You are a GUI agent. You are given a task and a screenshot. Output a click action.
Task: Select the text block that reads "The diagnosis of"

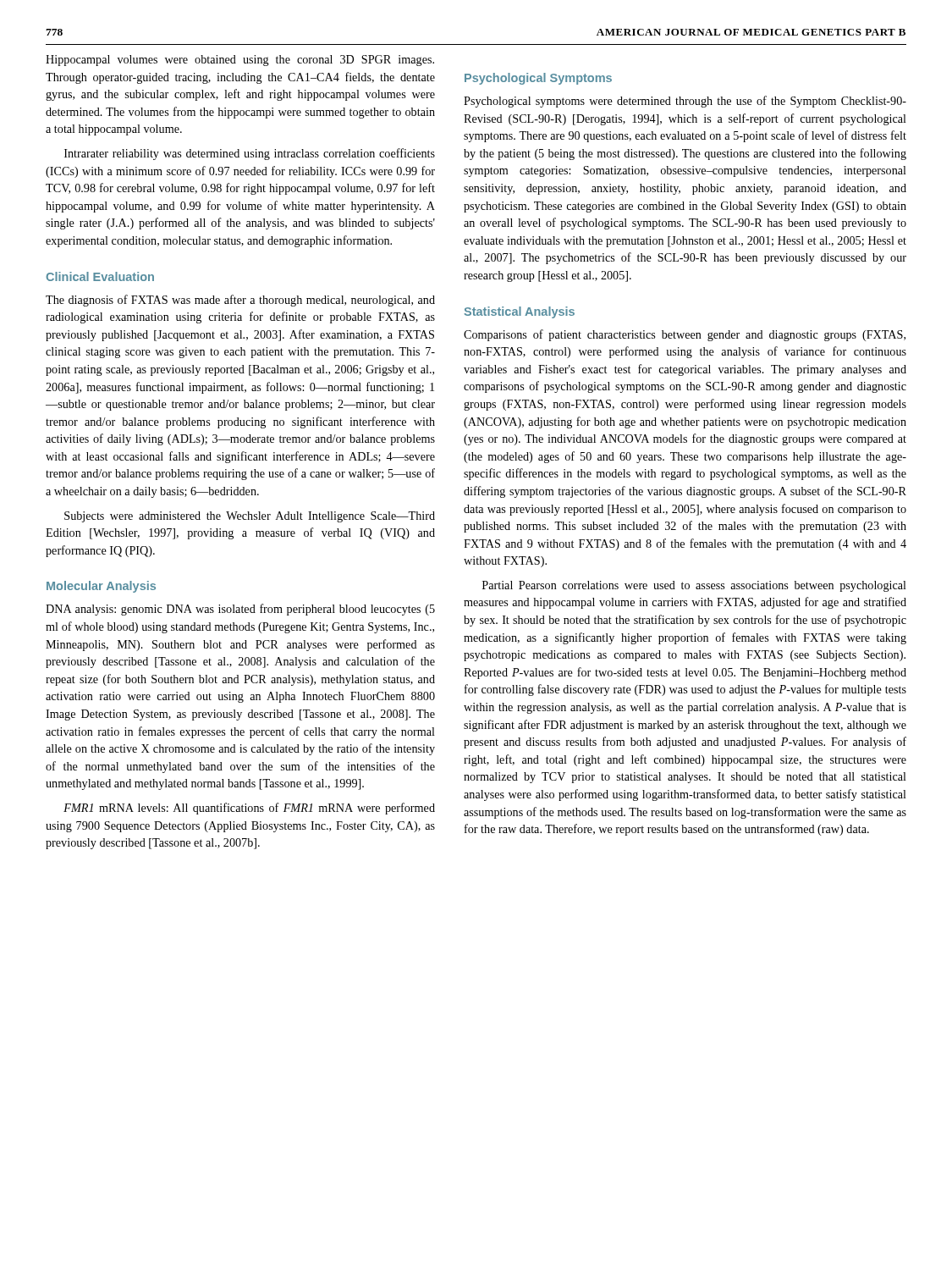pos(240,425)
